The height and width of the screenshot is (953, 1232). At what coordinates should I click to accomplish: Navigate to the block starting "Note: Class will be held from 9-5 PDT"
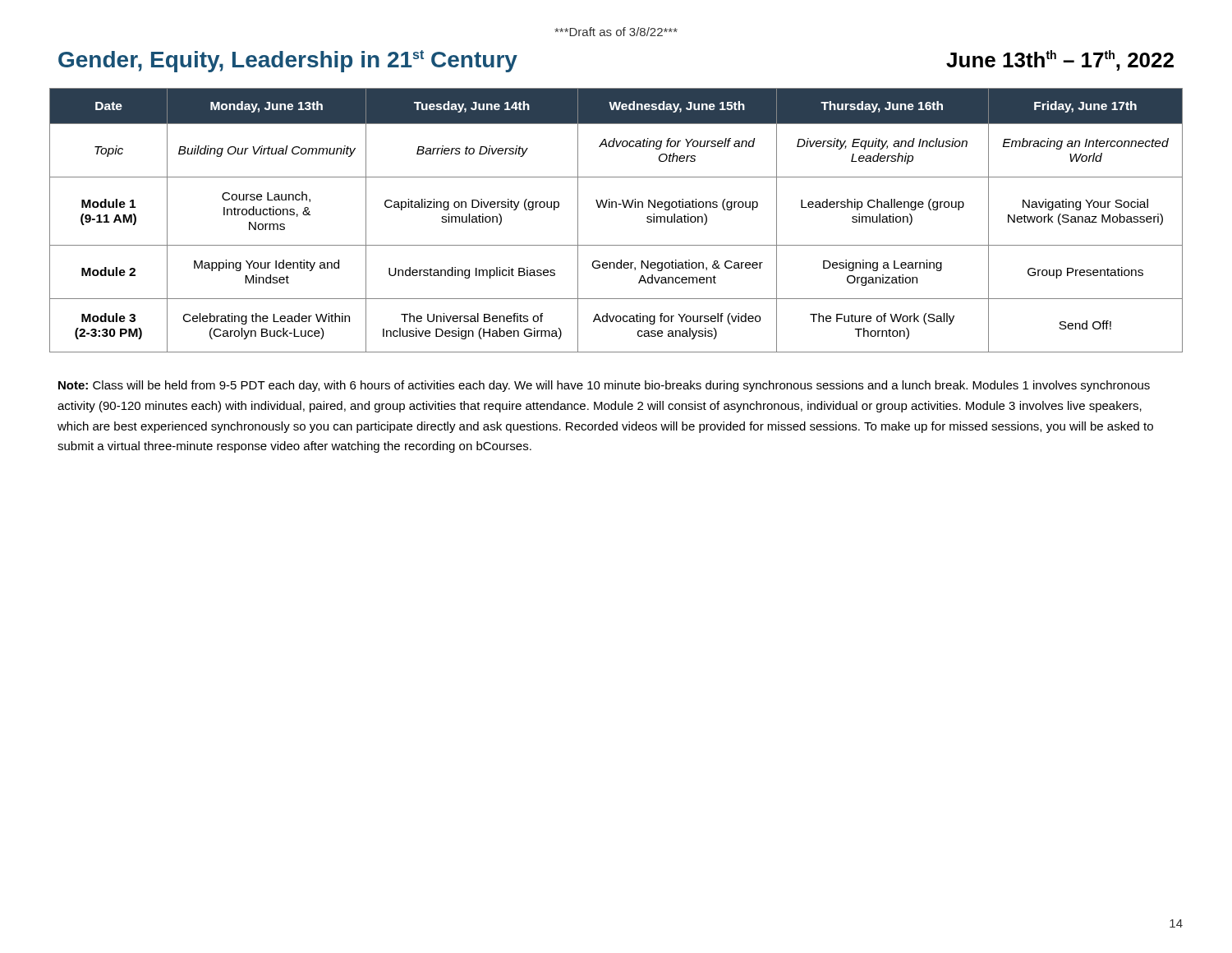606,415
